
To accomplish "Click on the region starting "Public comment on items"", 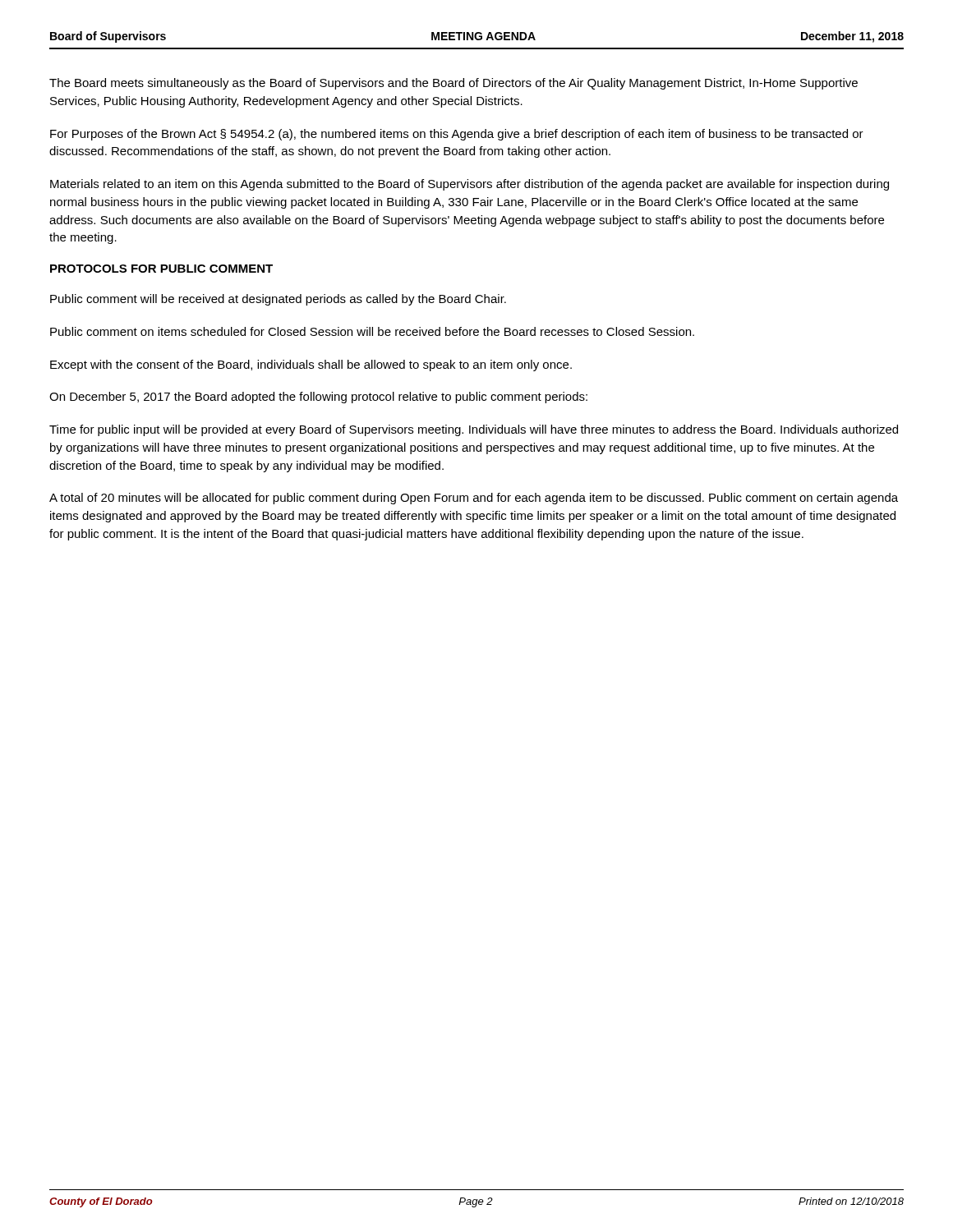I will (x=372, y=331).
